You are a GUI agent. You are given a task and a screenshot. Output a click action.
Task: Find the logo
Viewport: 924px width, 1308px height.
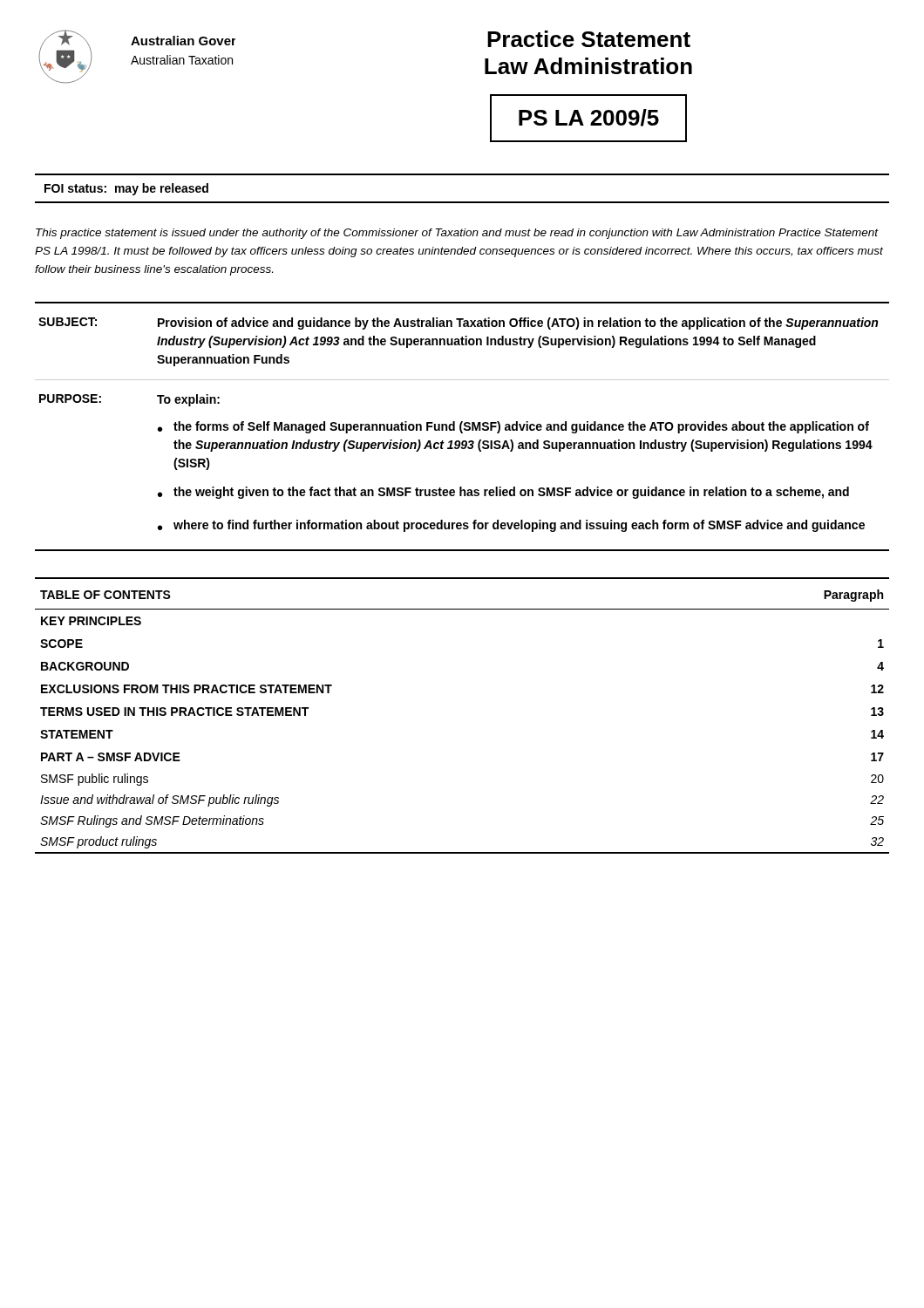tap(157, 58)
